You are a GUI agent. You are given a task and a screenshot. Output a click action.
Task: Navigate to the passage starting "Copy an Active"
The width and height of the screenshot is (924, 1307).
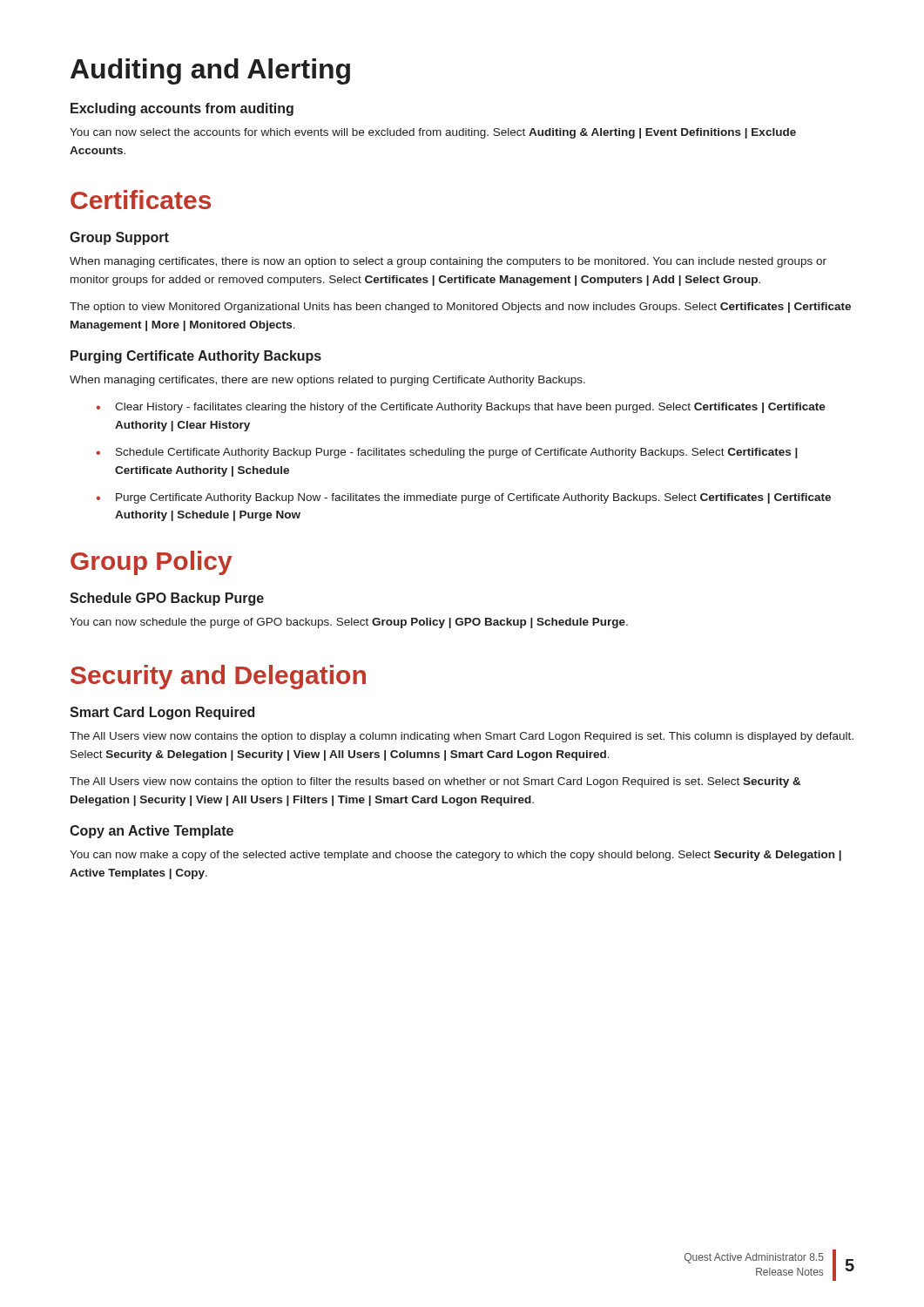click(152, 832)
